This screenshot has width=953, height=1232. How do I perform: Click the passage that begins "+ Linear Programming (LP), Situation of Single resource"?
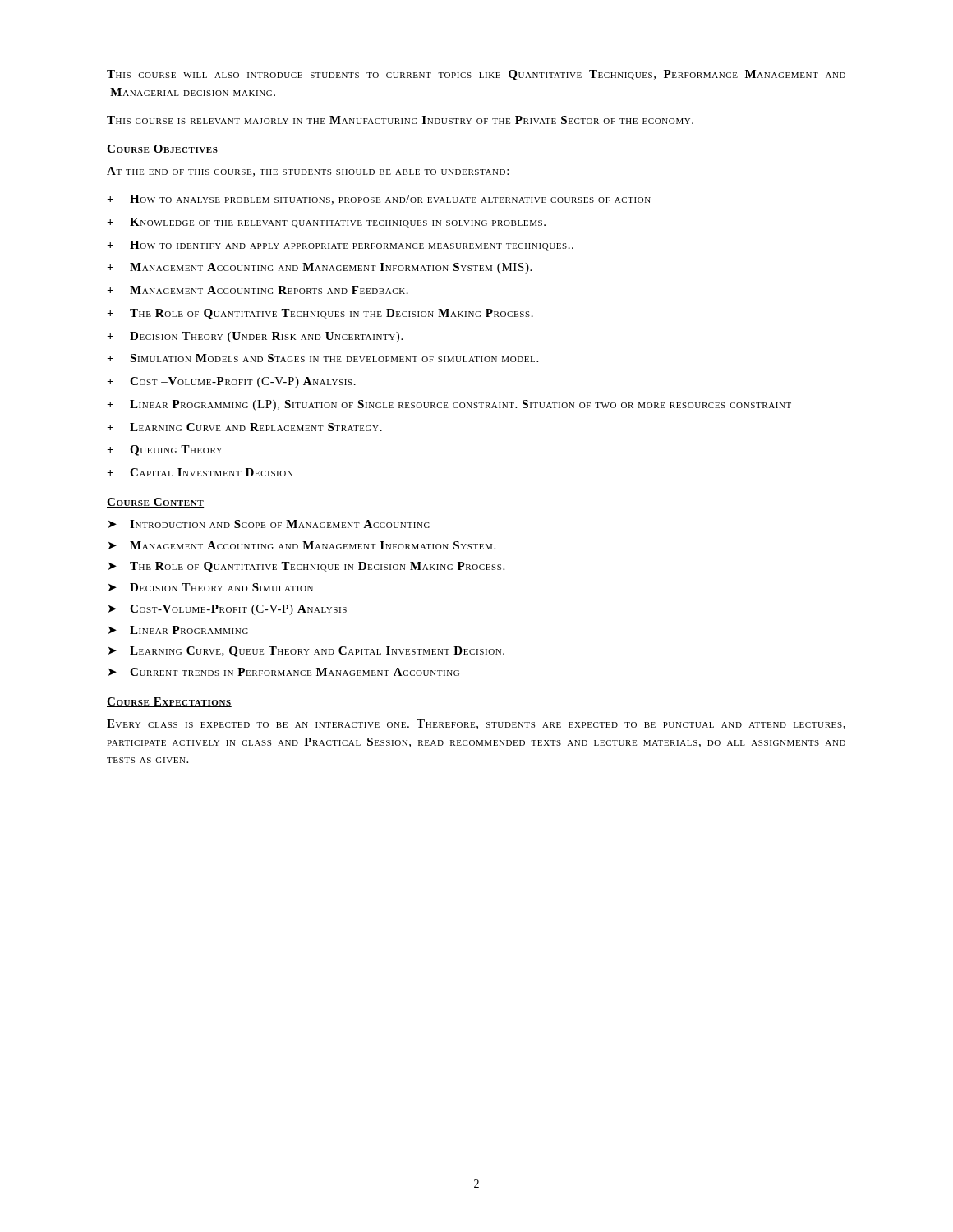(x=476, y=405)
